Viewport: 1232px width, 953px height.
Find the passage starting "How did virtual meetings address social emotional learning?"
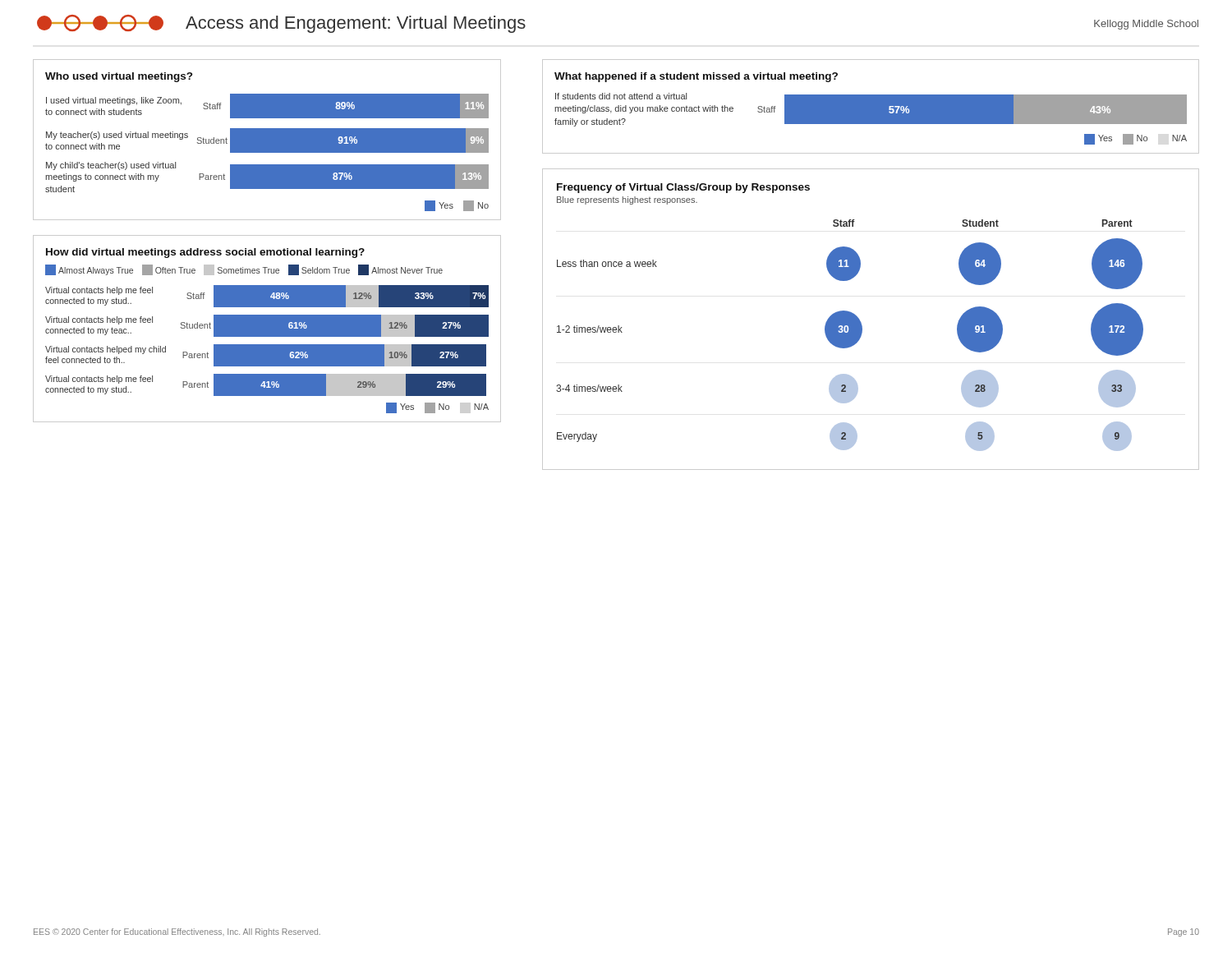point(267,330)
